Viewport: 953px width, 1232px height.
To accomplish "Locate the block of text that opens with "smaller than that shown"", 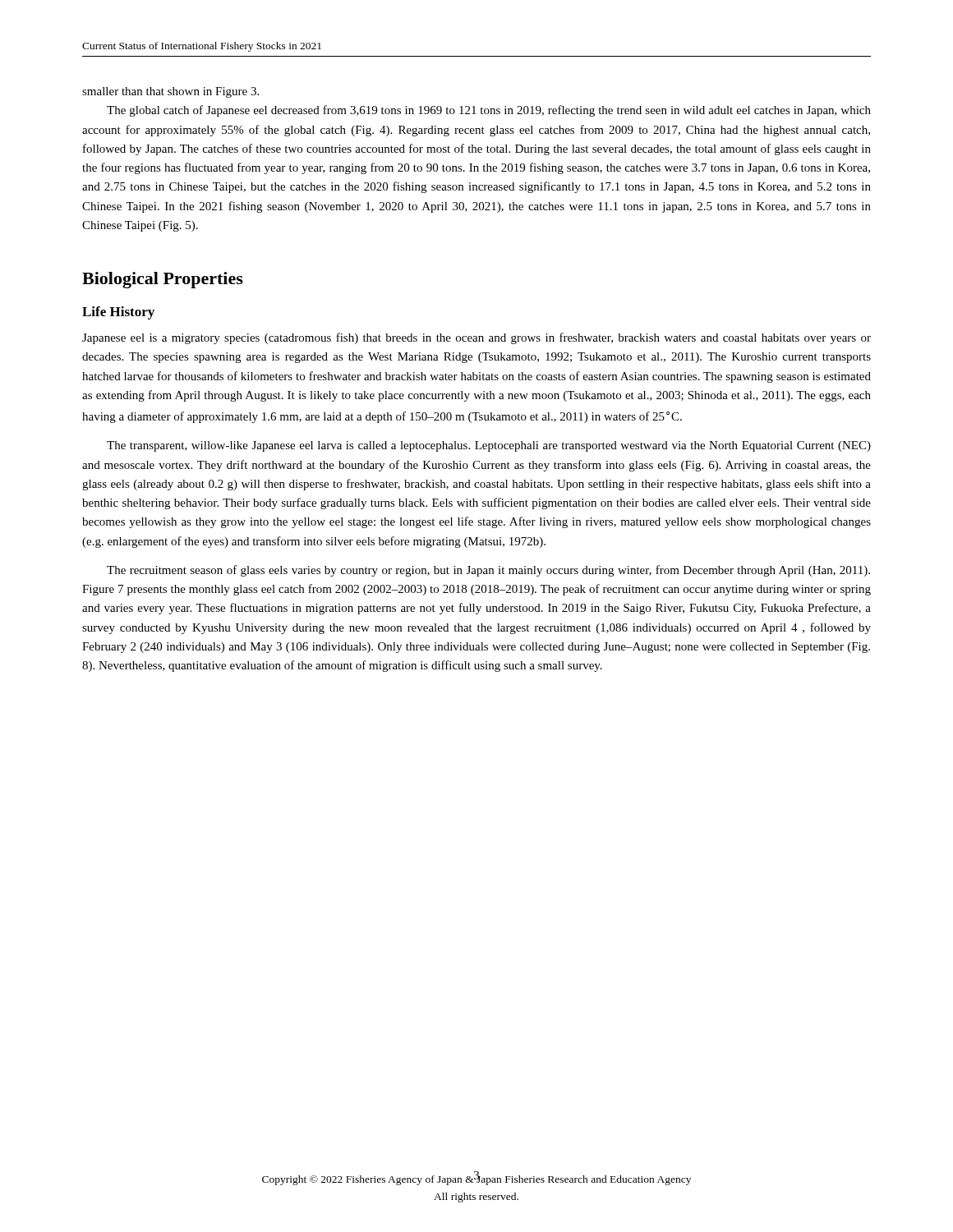I will click(x=170, y=92).
